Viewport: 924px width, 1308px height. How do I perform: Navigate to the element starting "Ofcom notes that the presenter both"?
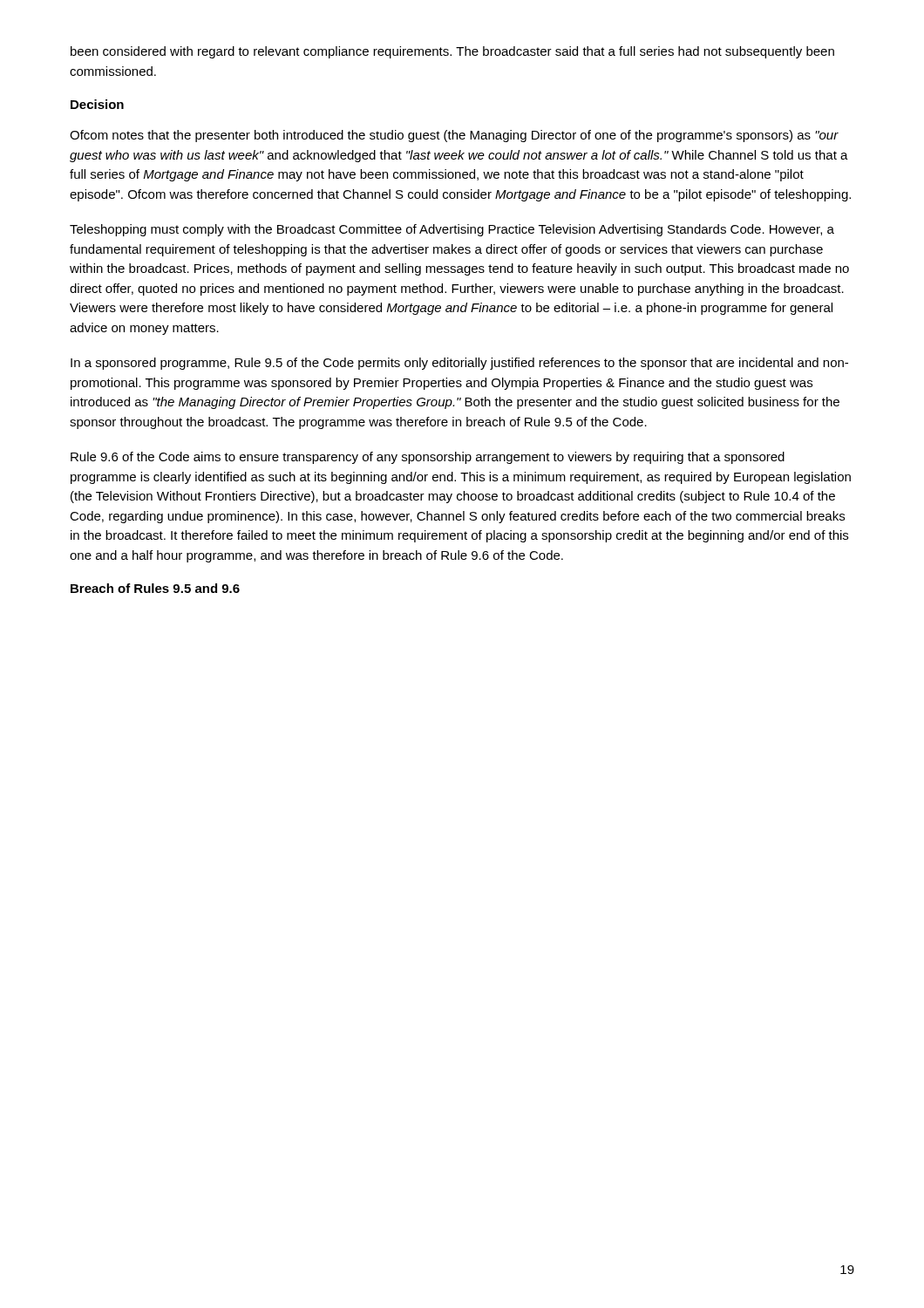(x=461, y=164)
